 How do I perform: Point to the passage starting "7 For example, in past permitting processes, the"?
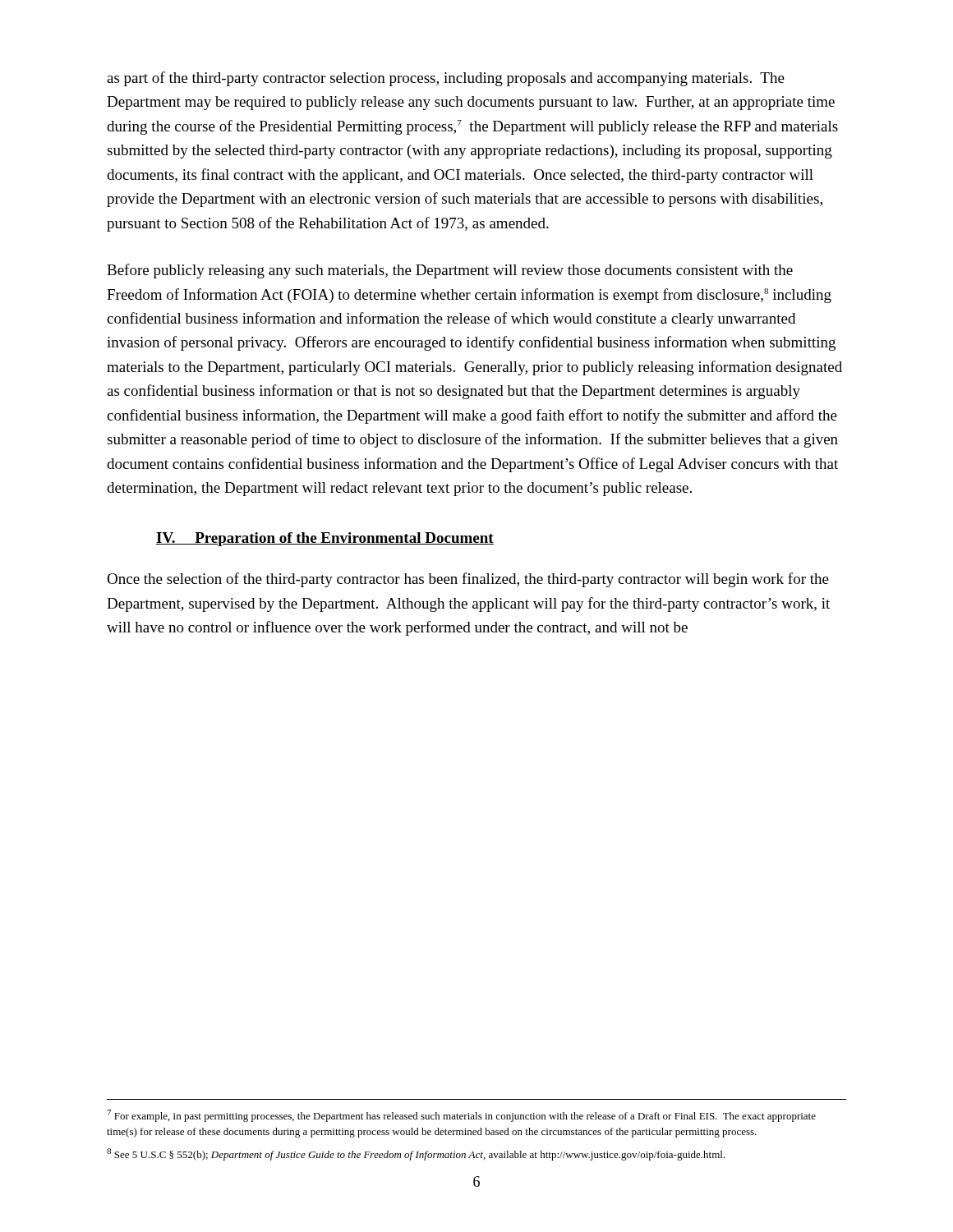(461, 1122)
